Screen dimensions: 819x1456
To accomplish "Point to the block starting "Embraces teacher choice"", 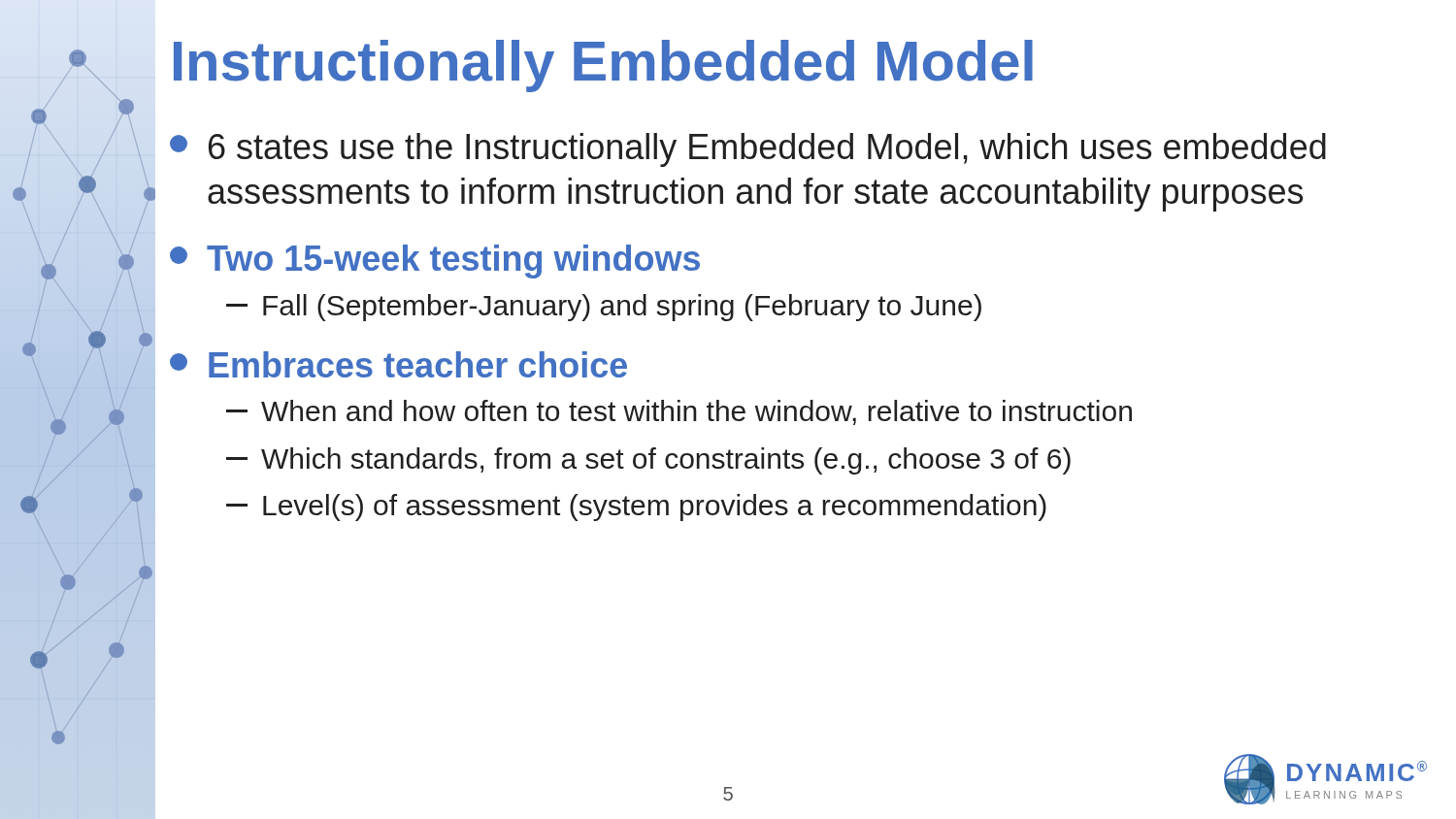I will pos(399,366).
